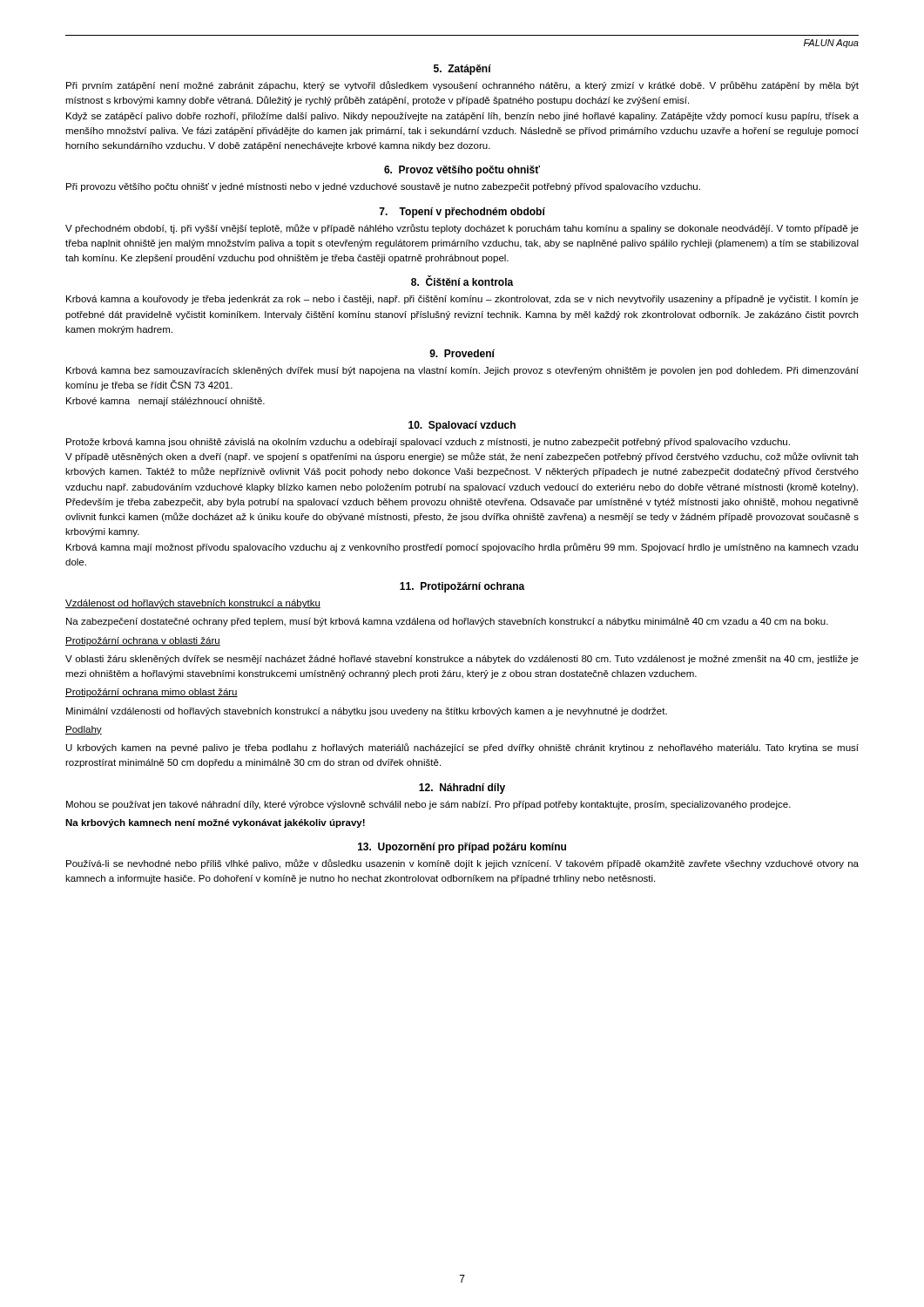
Task: Point to the element starting "V oblasti žáru skleněných"
Action: click(x=462, y=666)
